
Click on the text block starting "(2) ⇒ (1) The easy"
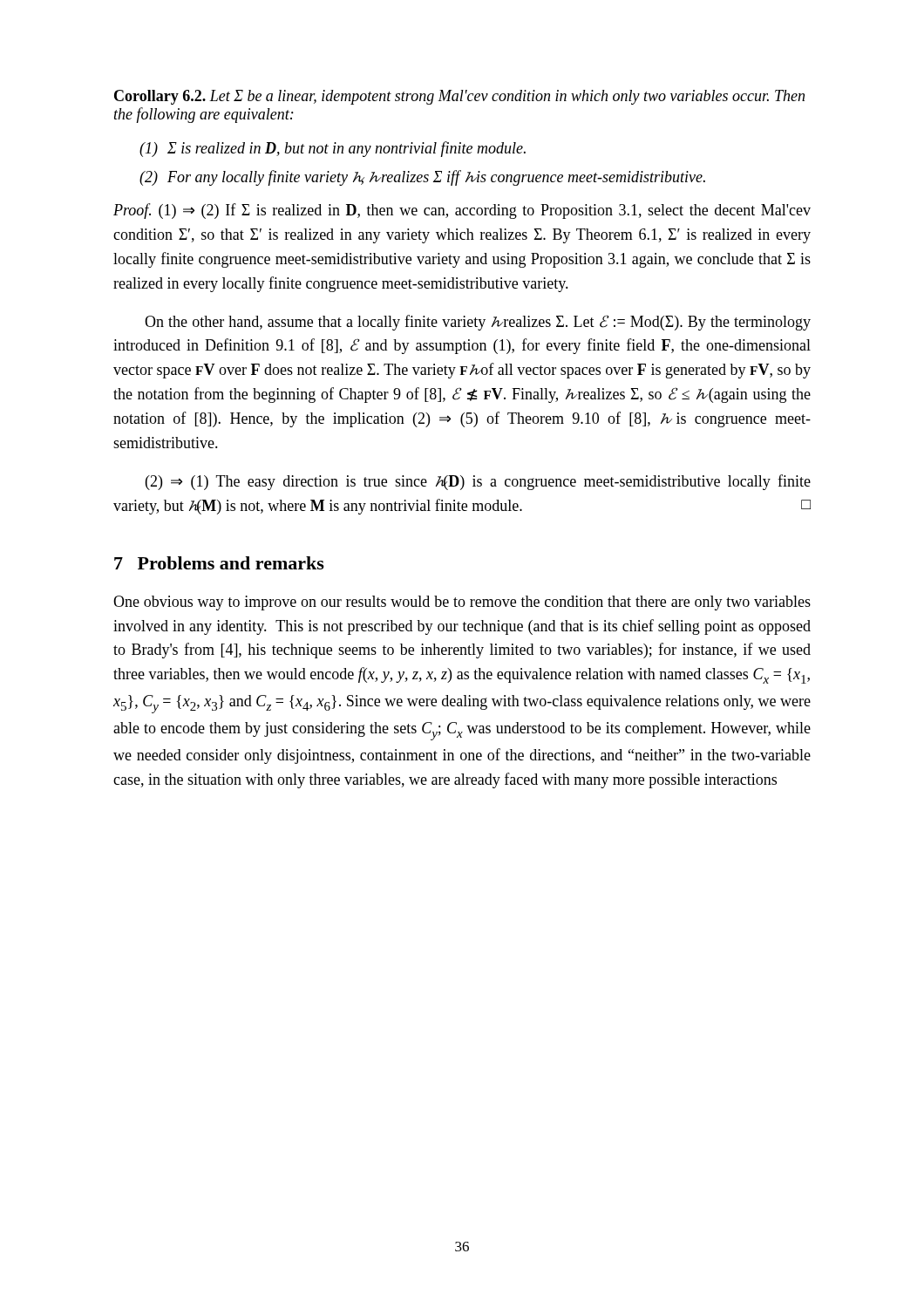[462, 495]
